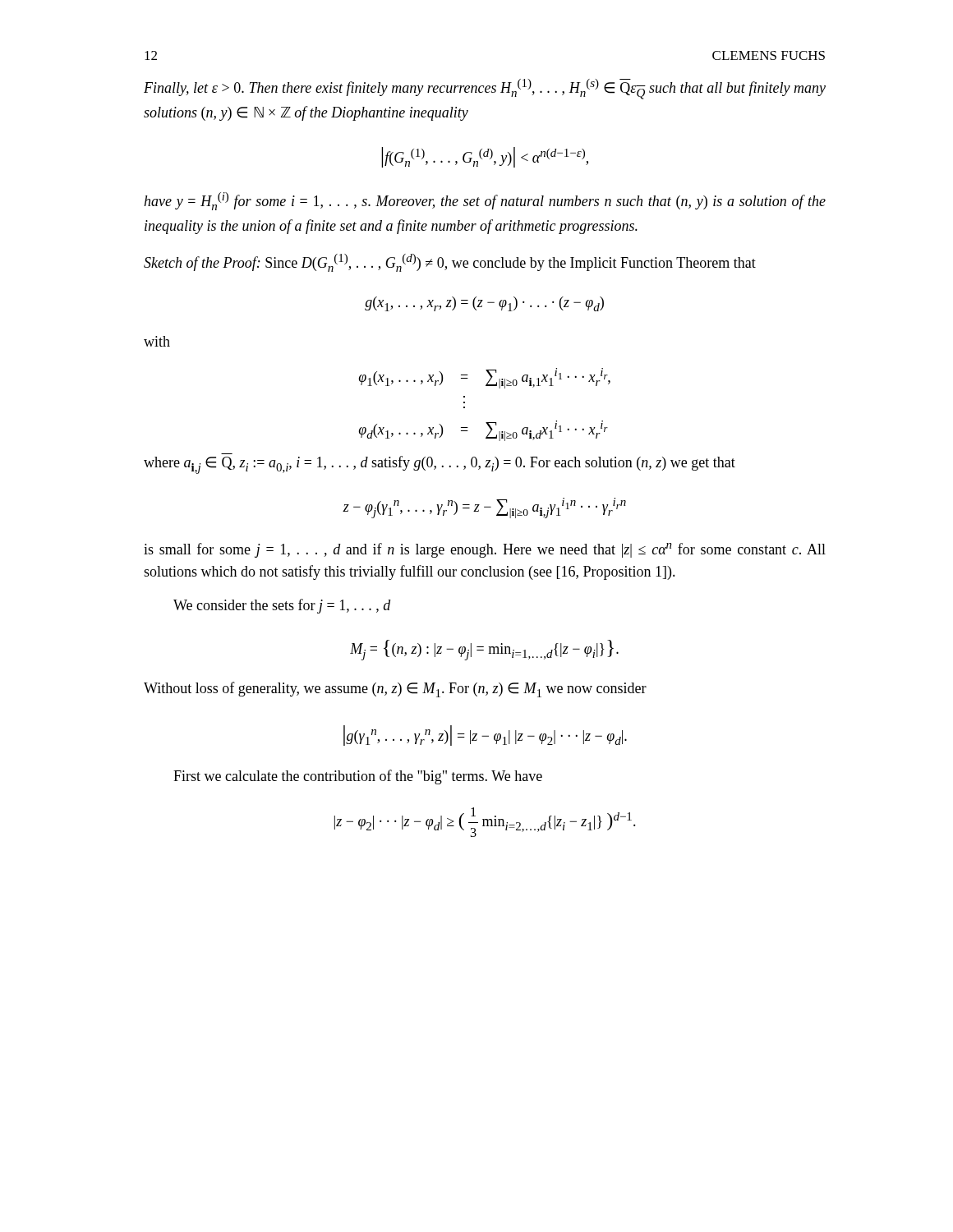
Task: Point to the text block starting "Mj = {(n, z) : |z"
Action: (485, 648)
